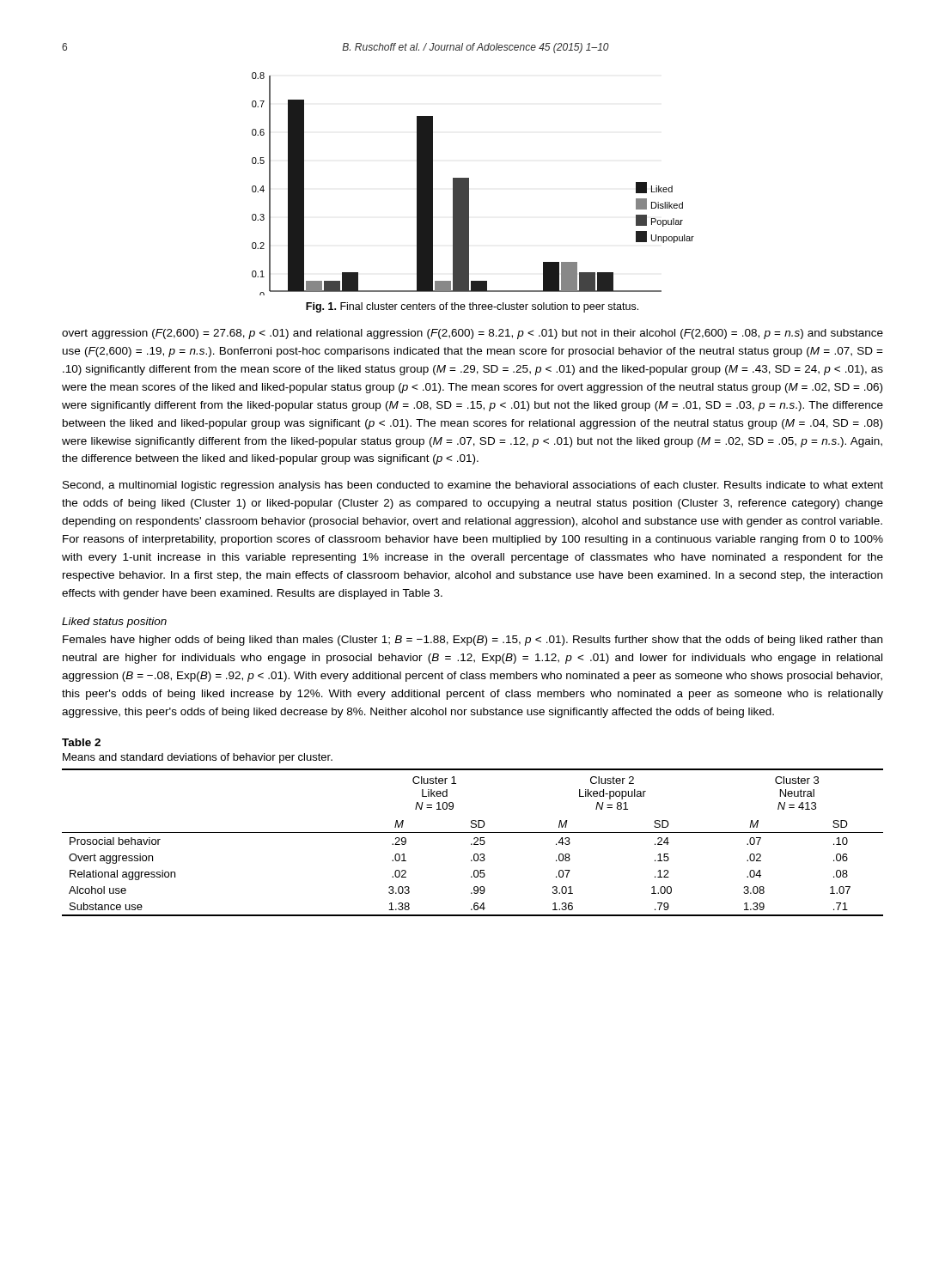Find the passage starting "Fig. 1. Final cluster centers of the"

click(x=472, y=307)
